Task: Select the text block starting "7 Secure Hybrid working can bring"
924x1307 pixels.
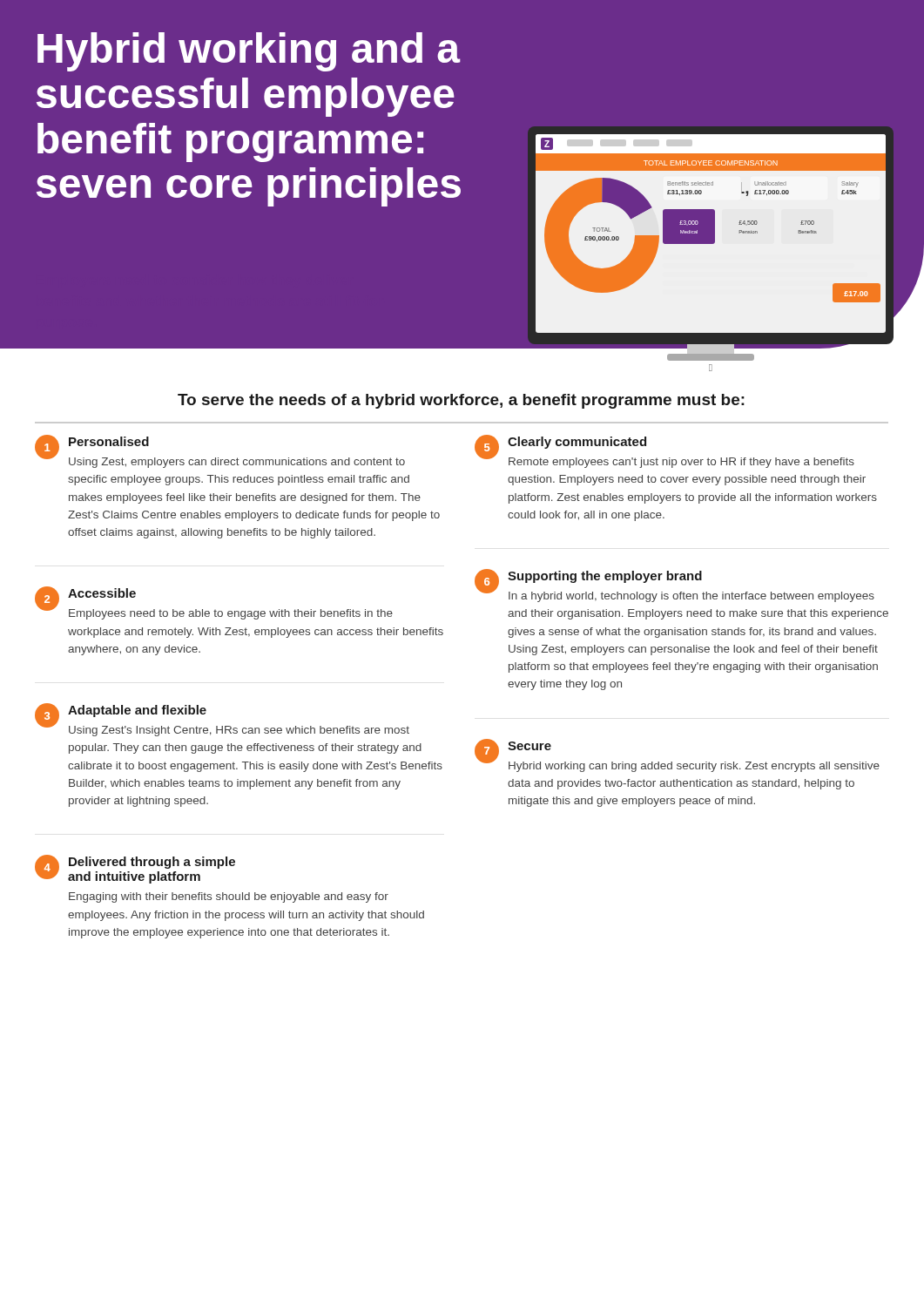Action: [x=682, y=774]
